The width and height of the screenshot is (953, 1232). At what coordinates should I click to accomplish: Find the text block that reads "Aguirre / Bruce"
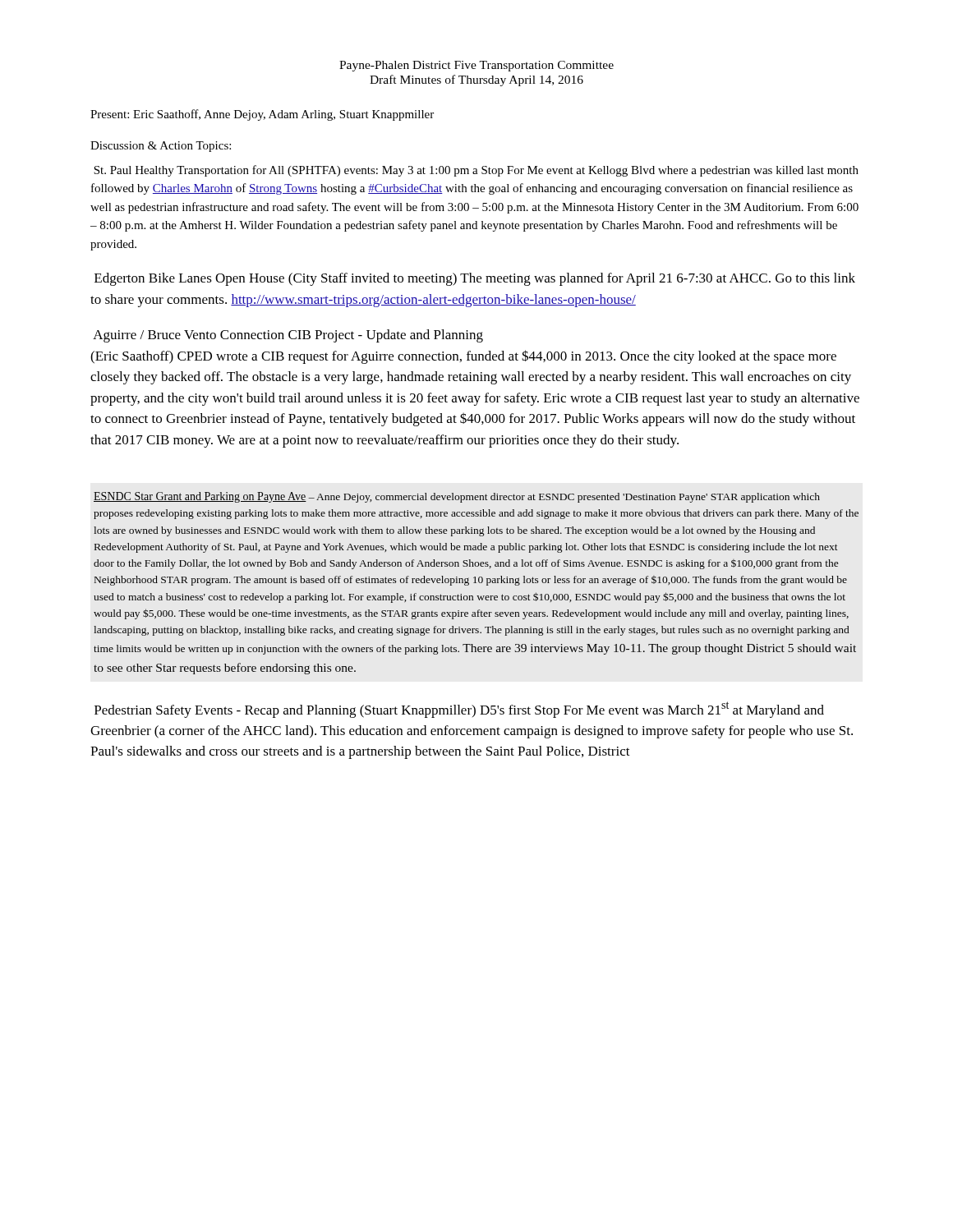point(475,387)
